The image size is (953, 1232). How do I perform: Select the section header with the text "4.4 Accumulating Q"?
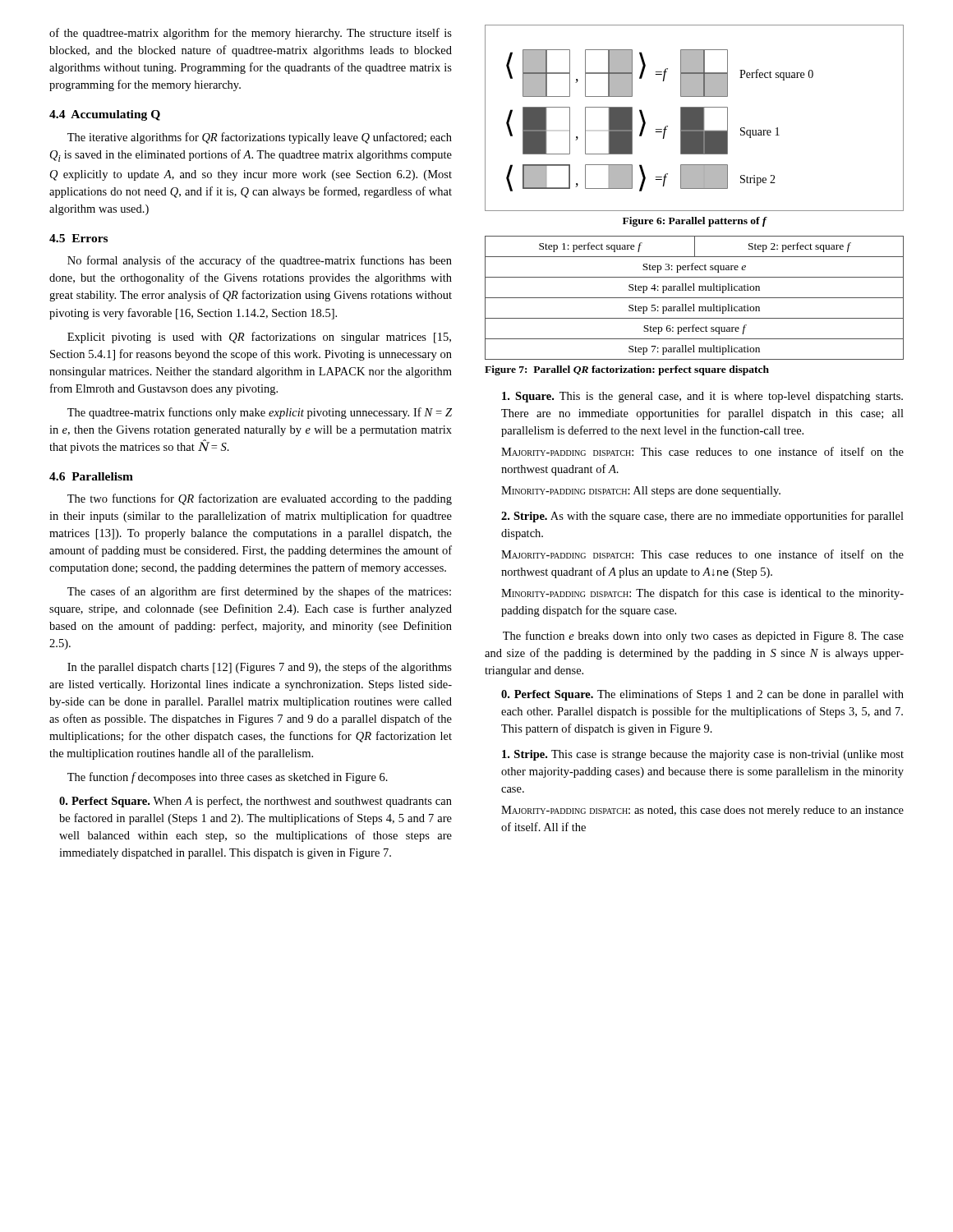point(105,115)
